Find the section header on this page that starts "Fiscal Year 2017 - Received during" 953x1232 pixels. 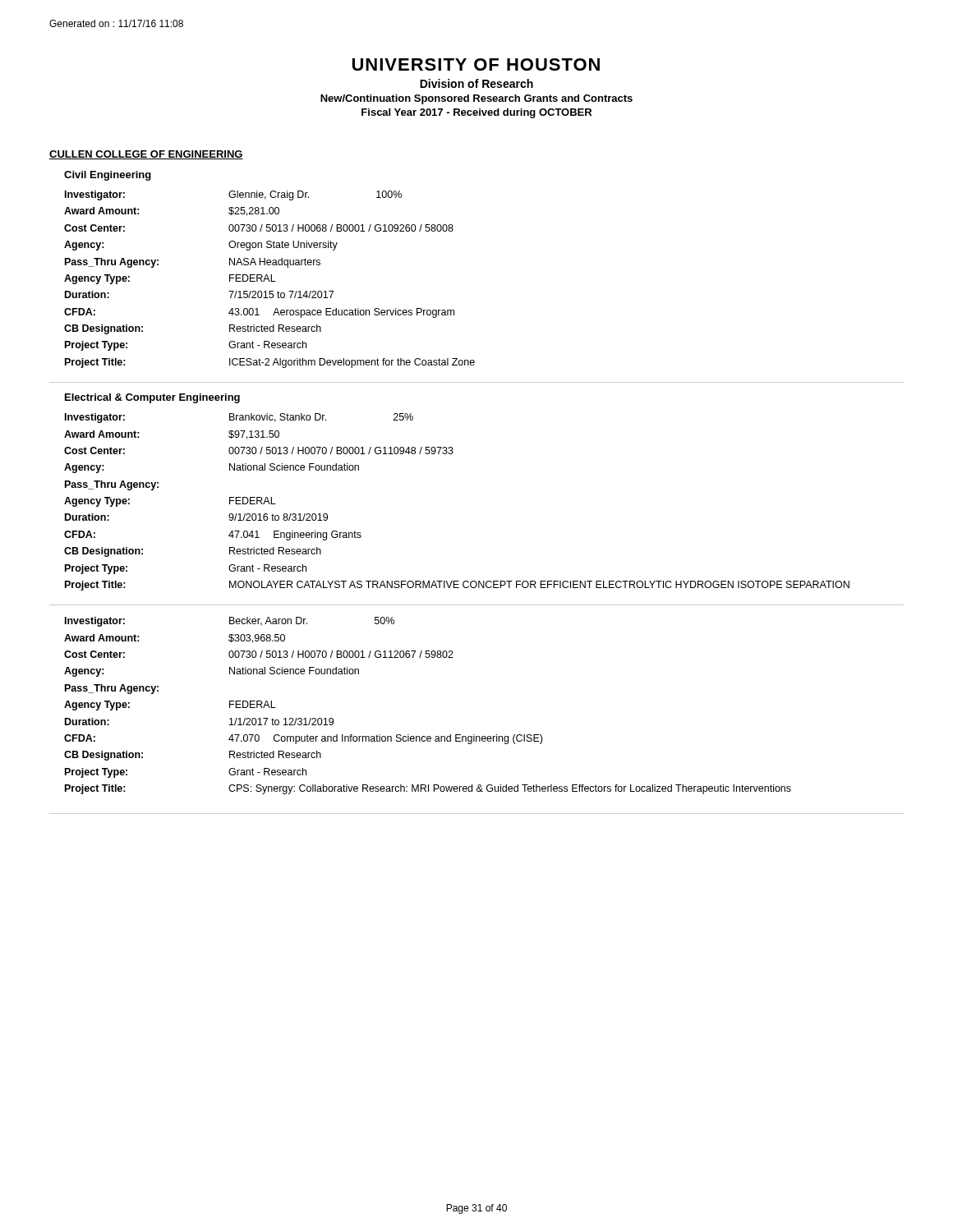pyautogui.click(x=476, y=112)
